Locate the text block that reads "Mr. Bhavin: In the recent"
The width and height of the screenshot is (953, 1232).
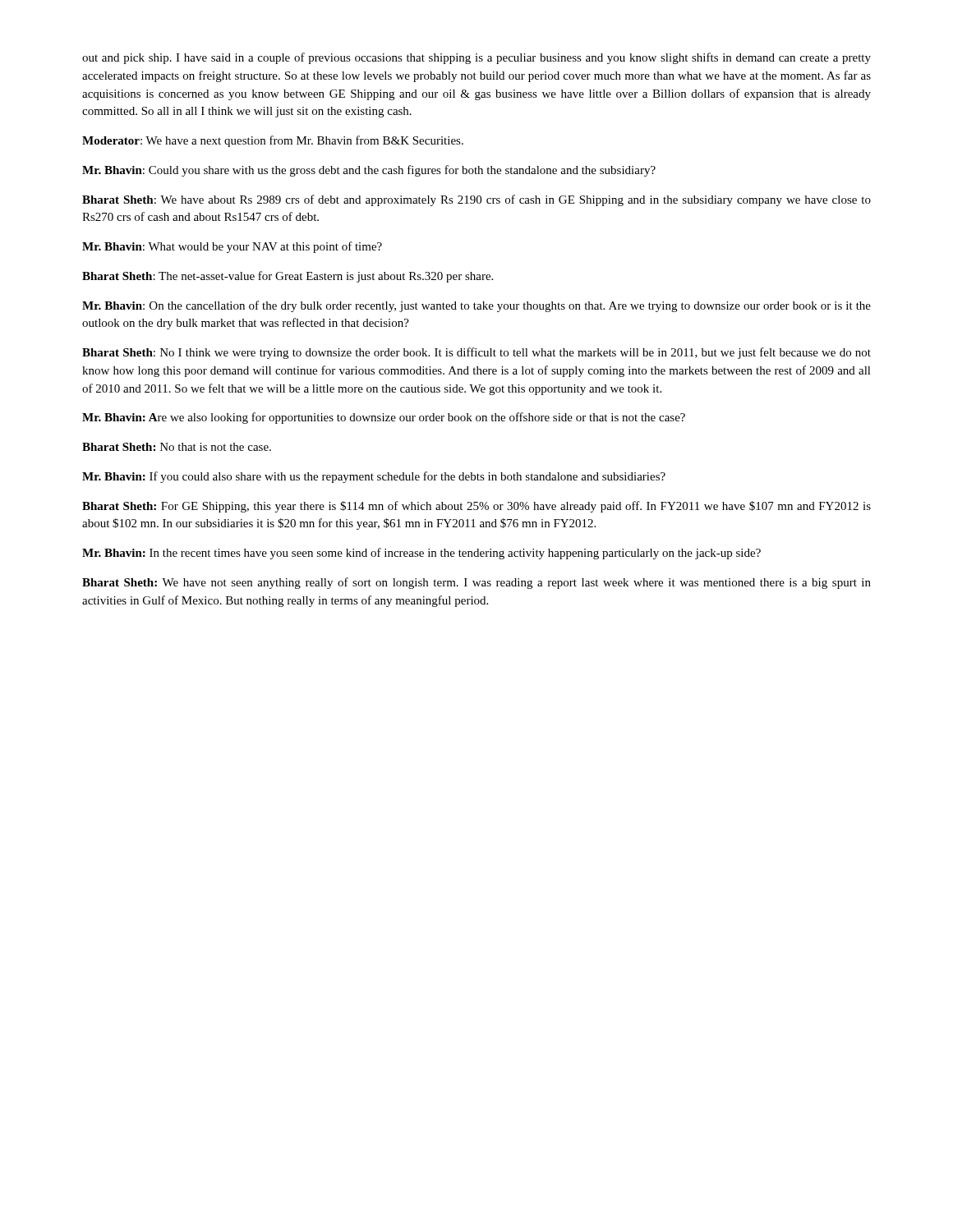coord(476,553)
